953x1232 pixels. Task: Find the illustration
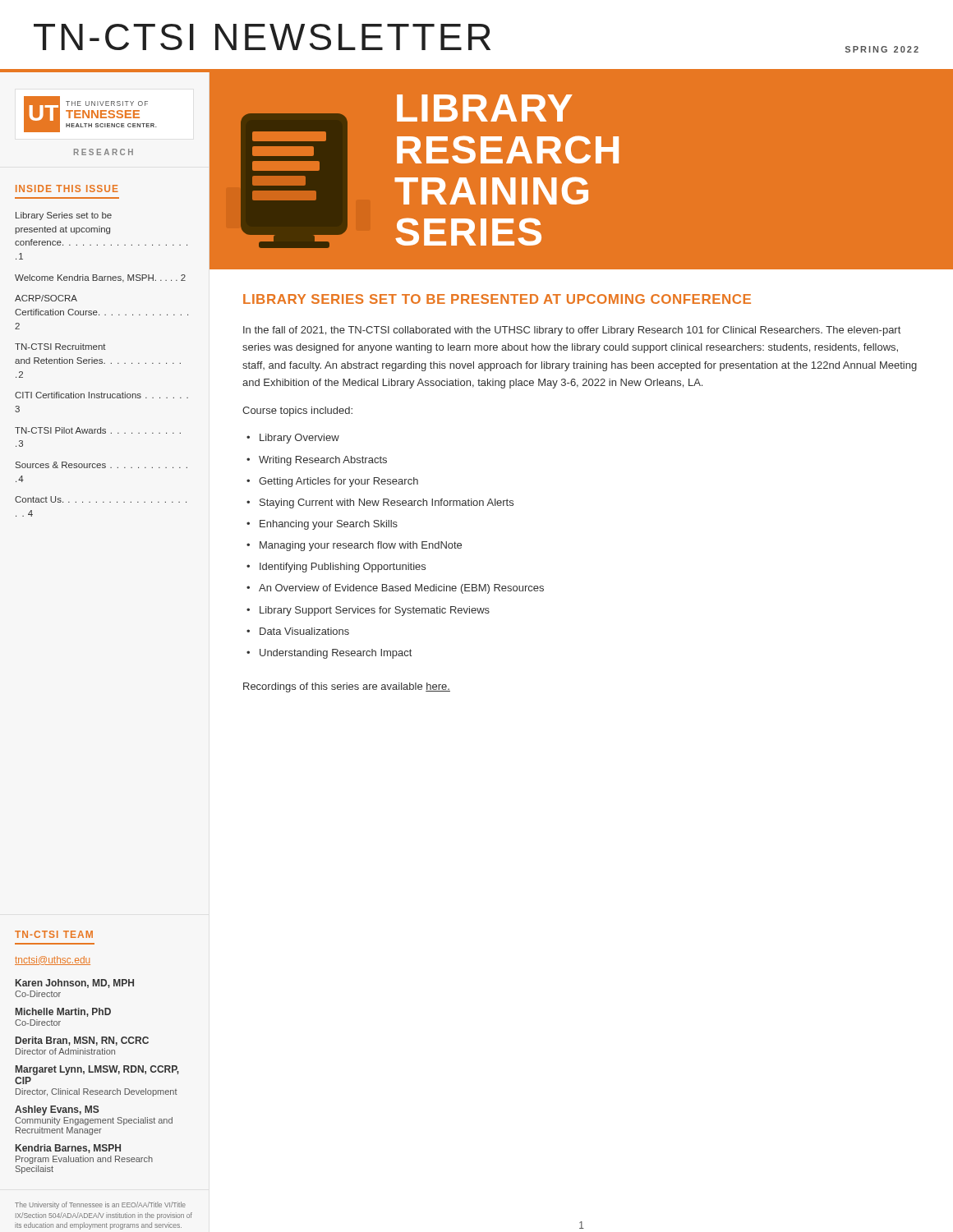click(581, 171)
